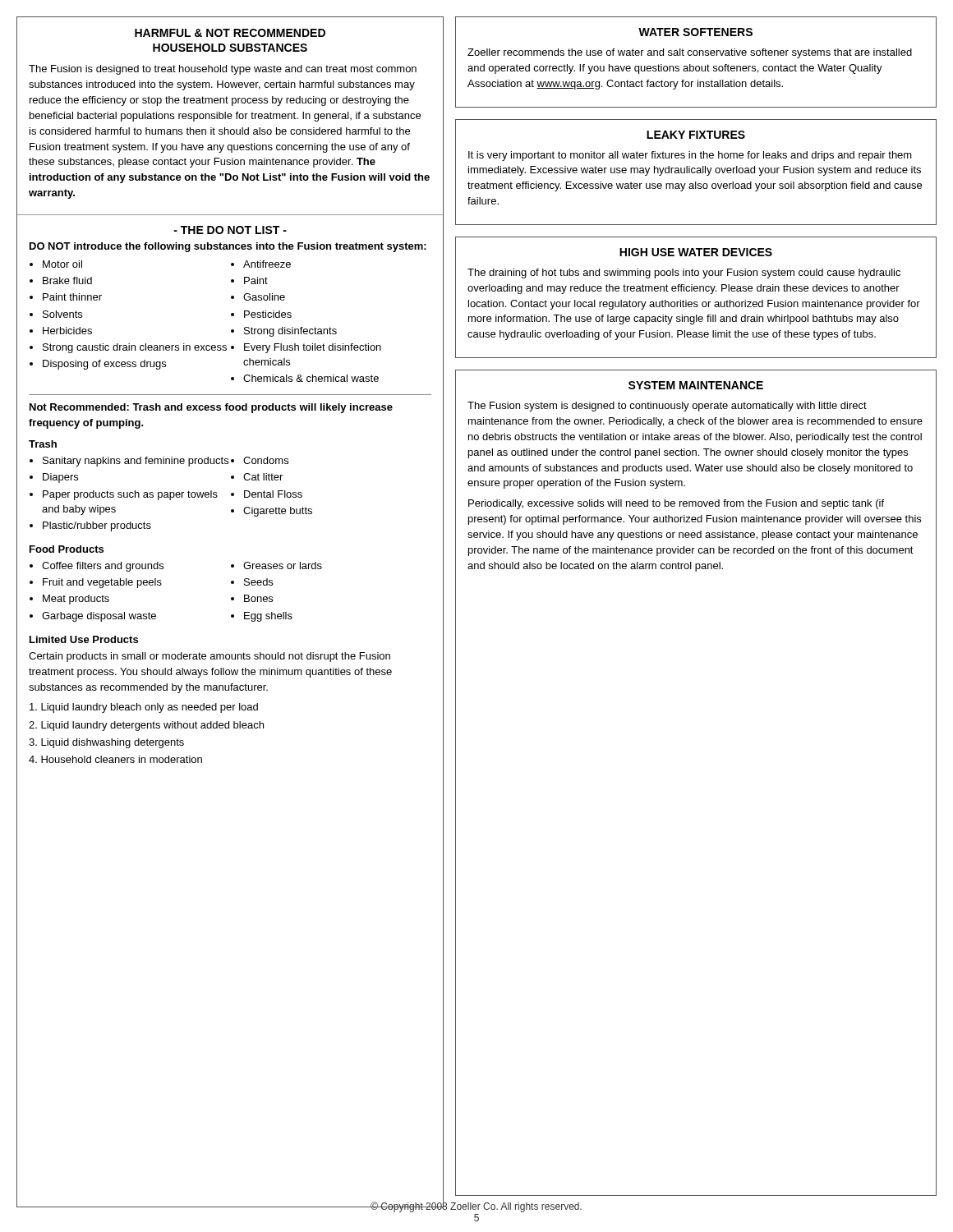The height and width of the screenshot is (1232, 953).
Task: Navigate to the text starting "Paper products such as paper towels and baby"
Action: 130,501
